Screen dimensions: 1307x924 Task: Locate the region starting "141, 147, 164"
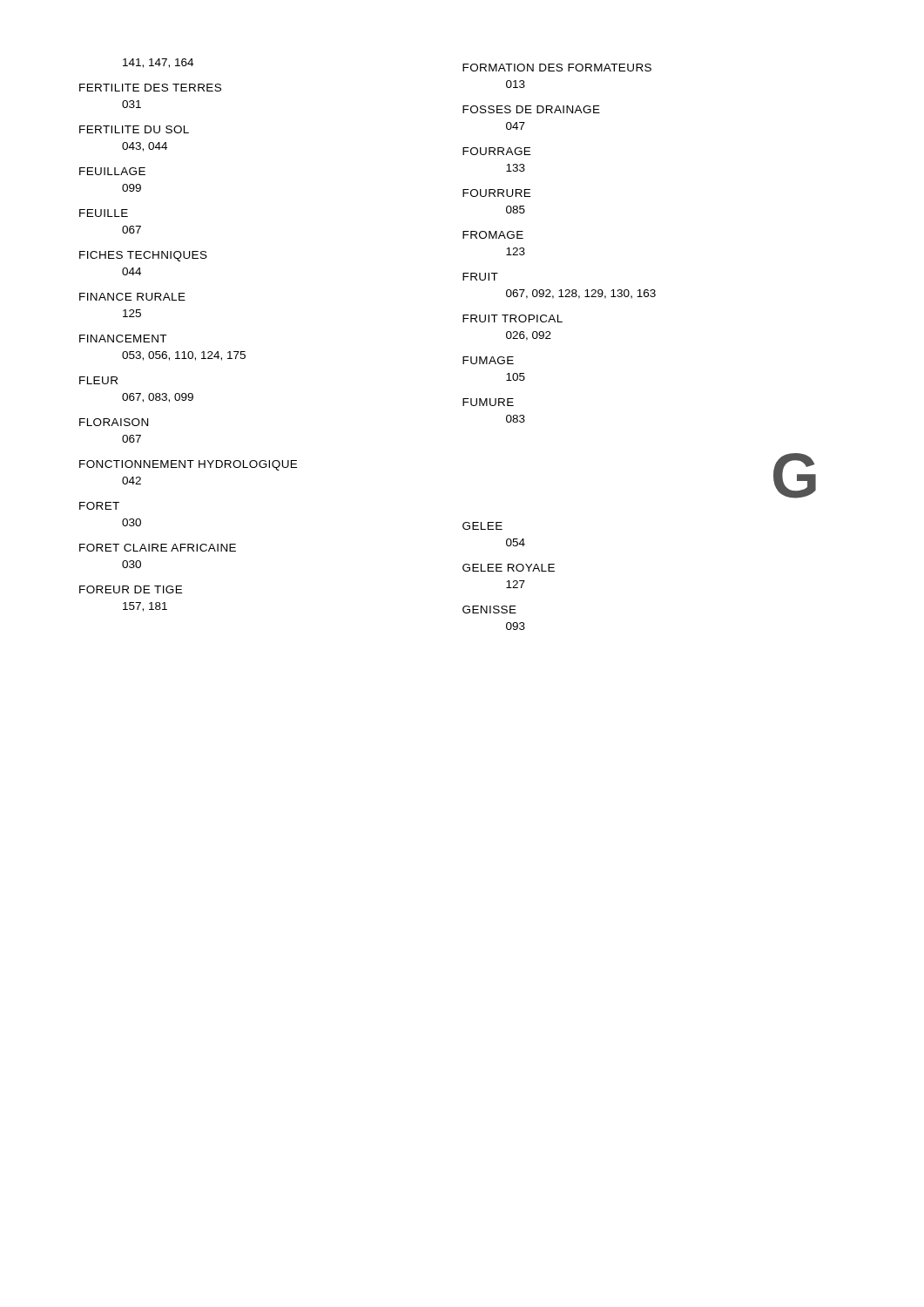pyautogui.click(x=158, y=62)
